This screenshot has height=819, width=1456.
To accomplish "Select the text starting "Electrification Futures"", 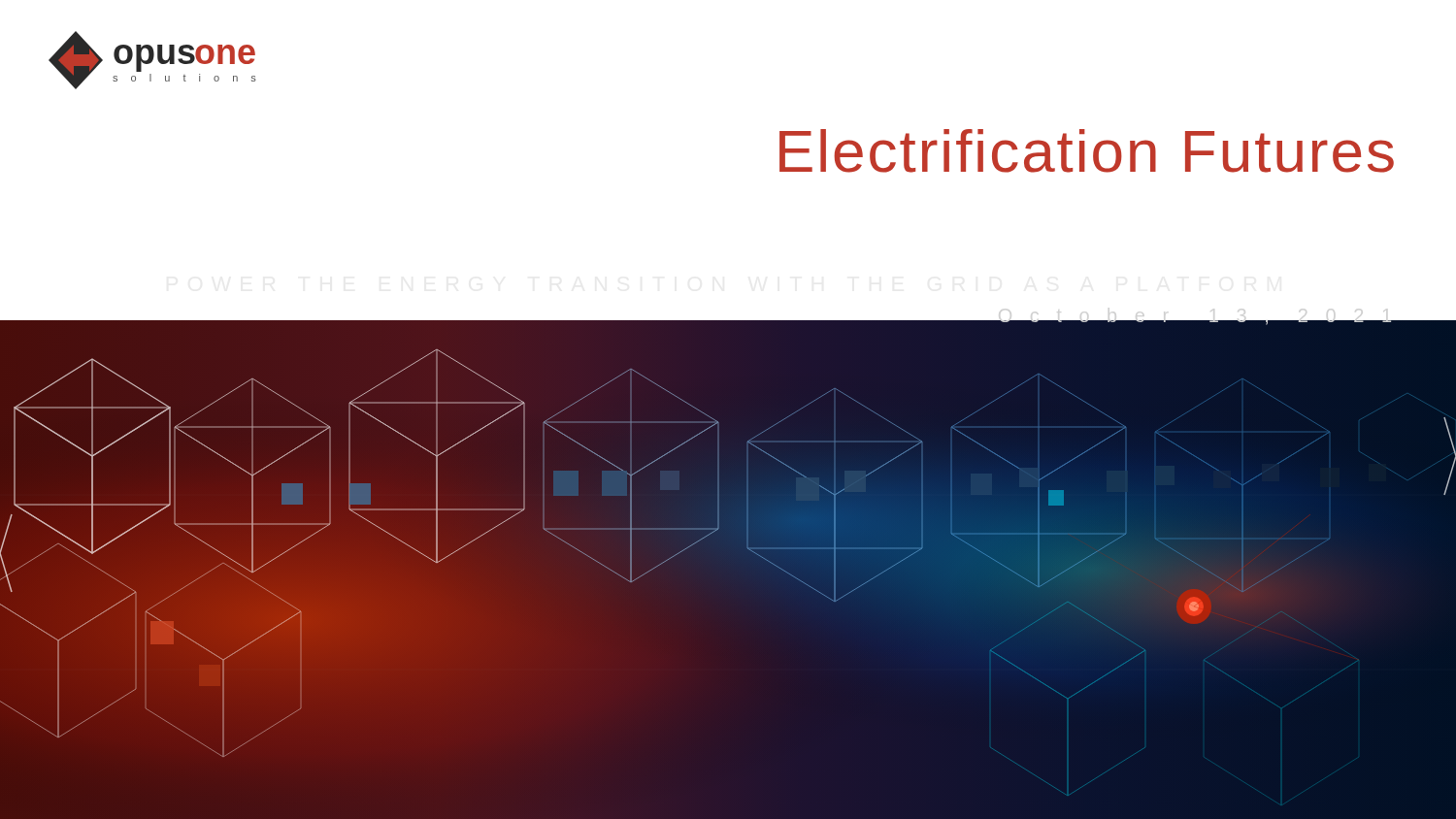I will tap(1086, 151).
